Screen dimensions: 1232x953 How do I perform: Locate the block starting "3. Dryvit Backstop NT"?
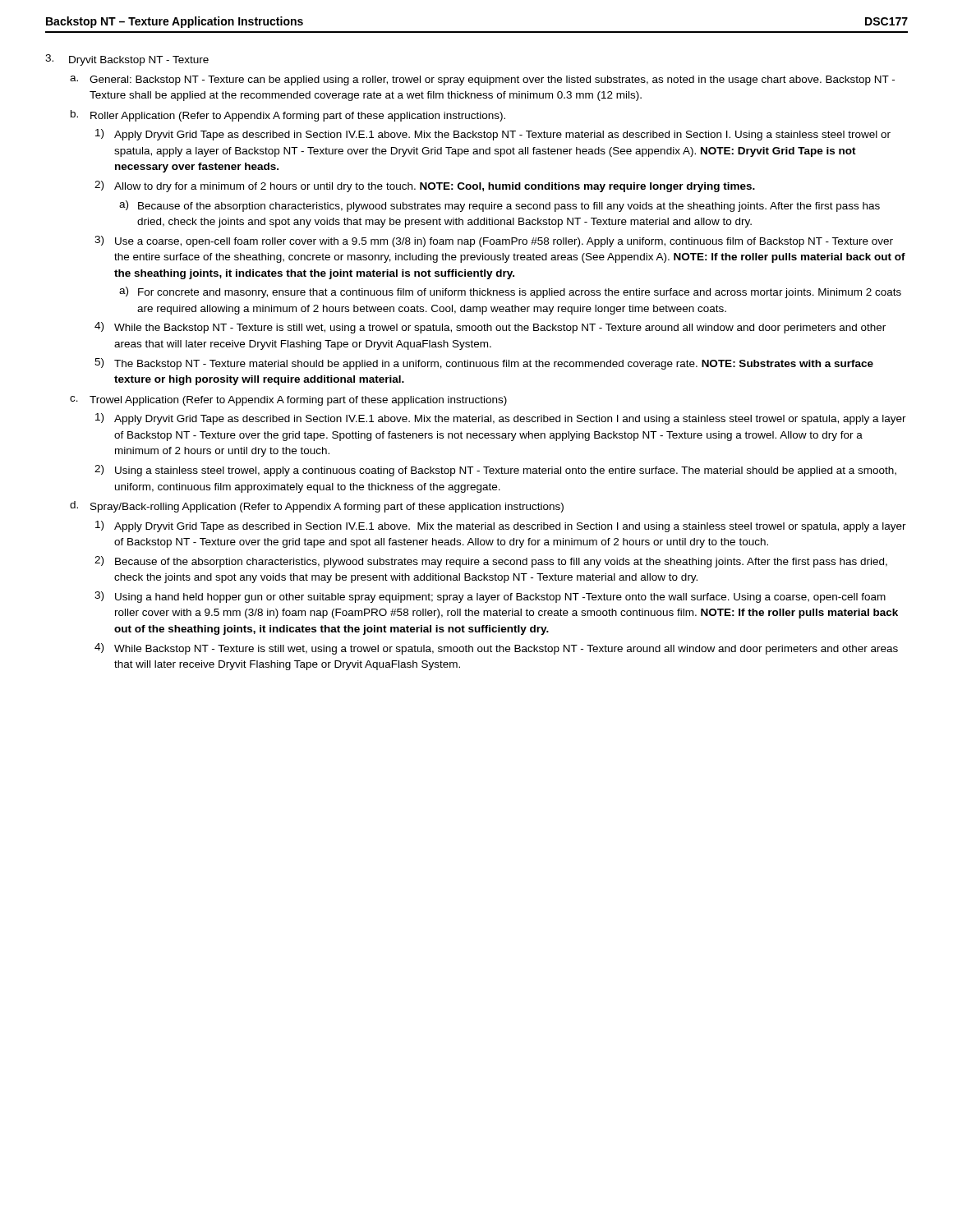(127, 60)
